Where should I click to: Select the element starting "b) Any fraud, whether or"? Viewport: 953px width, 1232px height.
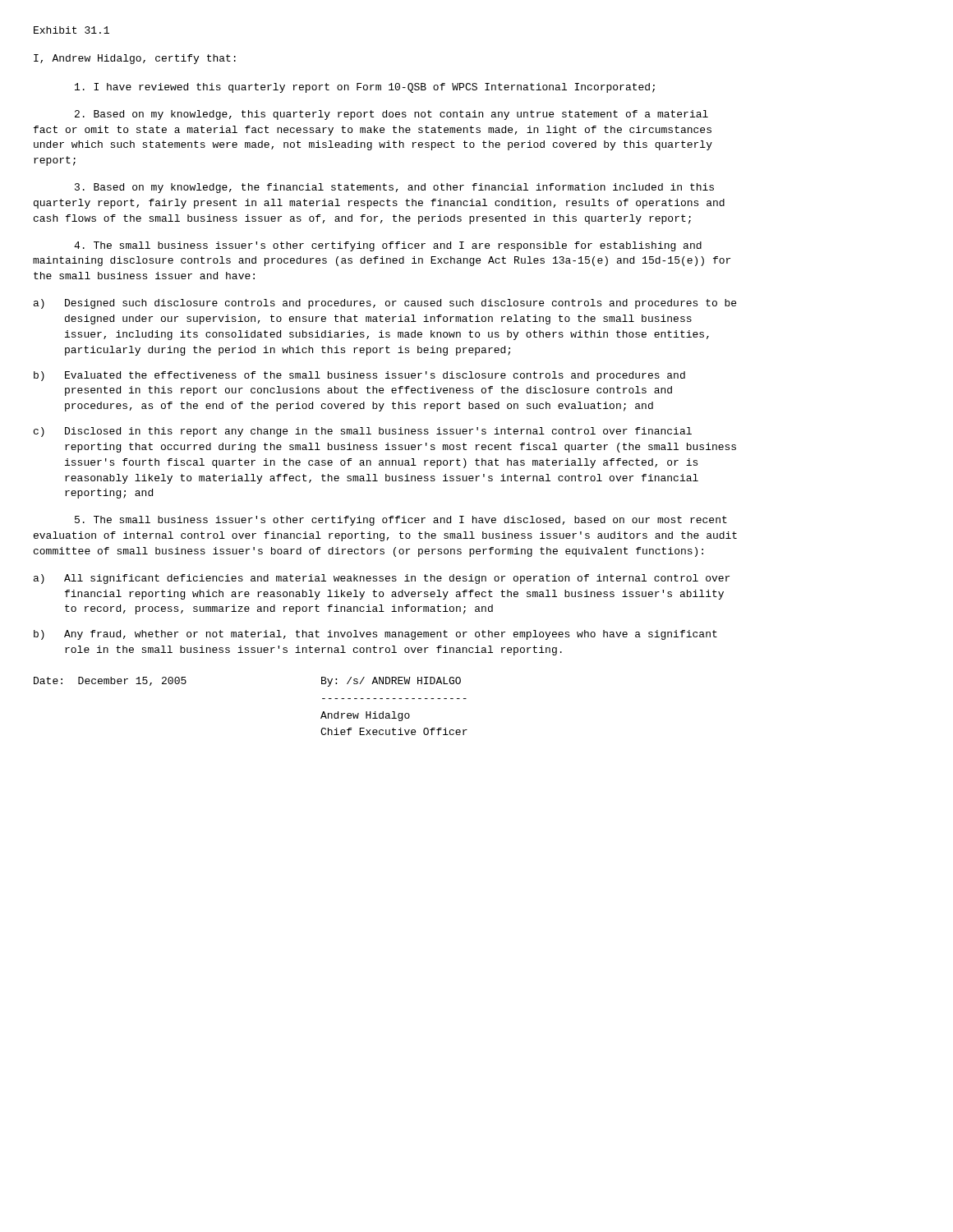[386, 643]
